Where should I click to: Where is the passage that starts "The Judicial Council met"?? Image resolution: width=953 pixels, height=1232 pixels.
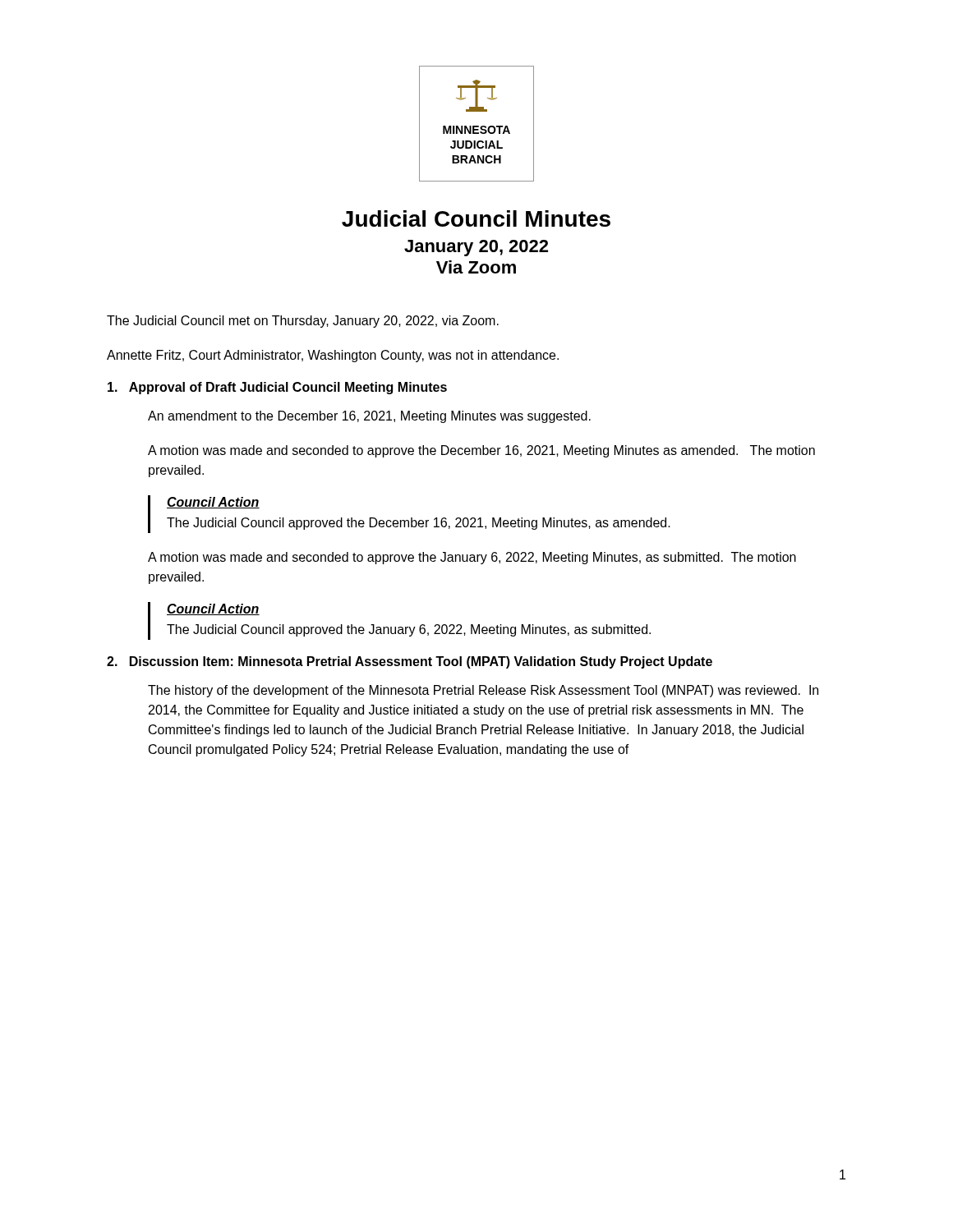click(303, 320)
